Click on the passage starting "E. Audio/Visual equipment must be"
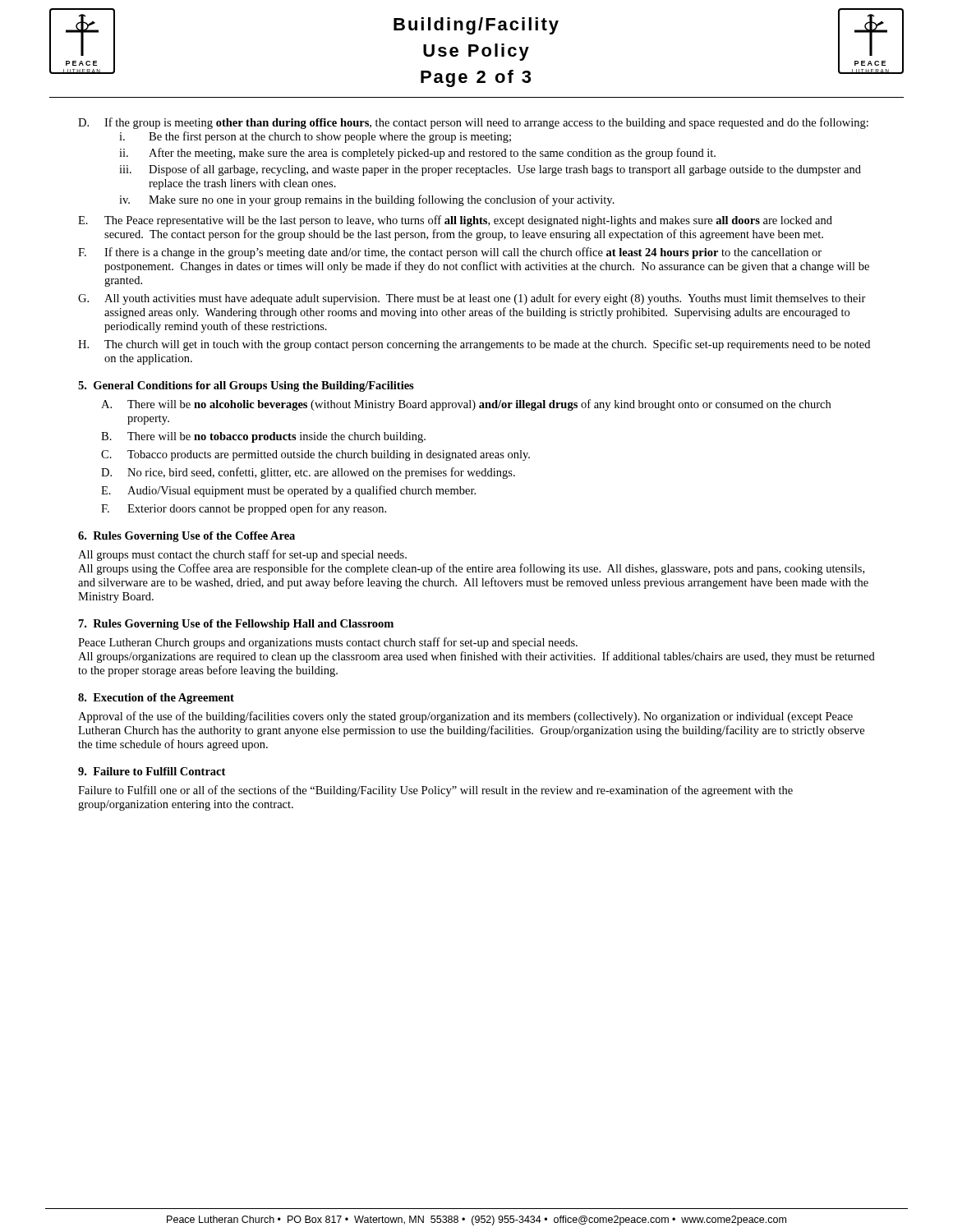953x1232 pixels. [x=288, y=491]
